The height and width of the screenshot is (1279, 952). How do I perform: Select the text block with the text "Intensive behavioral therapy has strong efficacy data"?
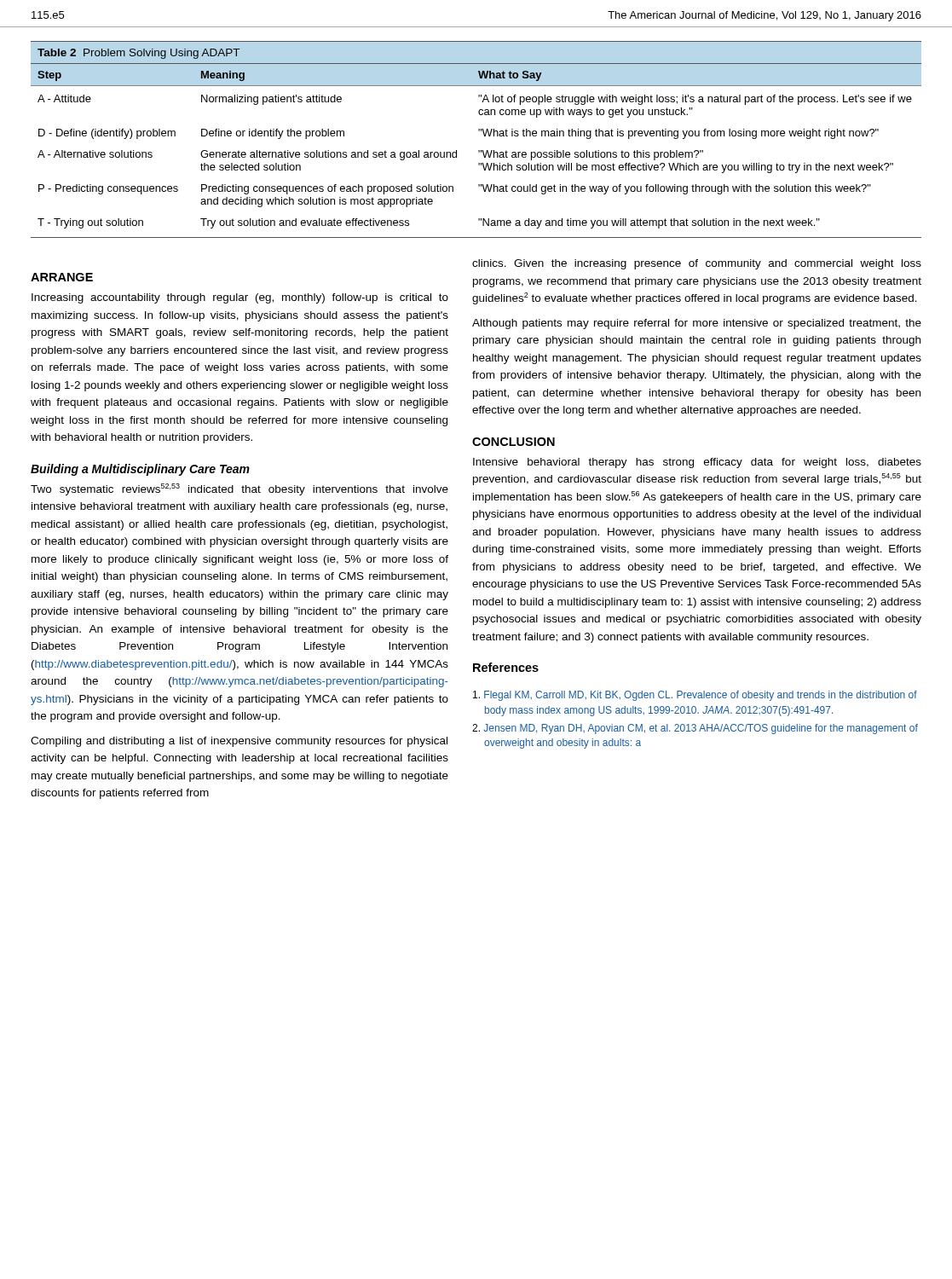click(x=697, y=550)
